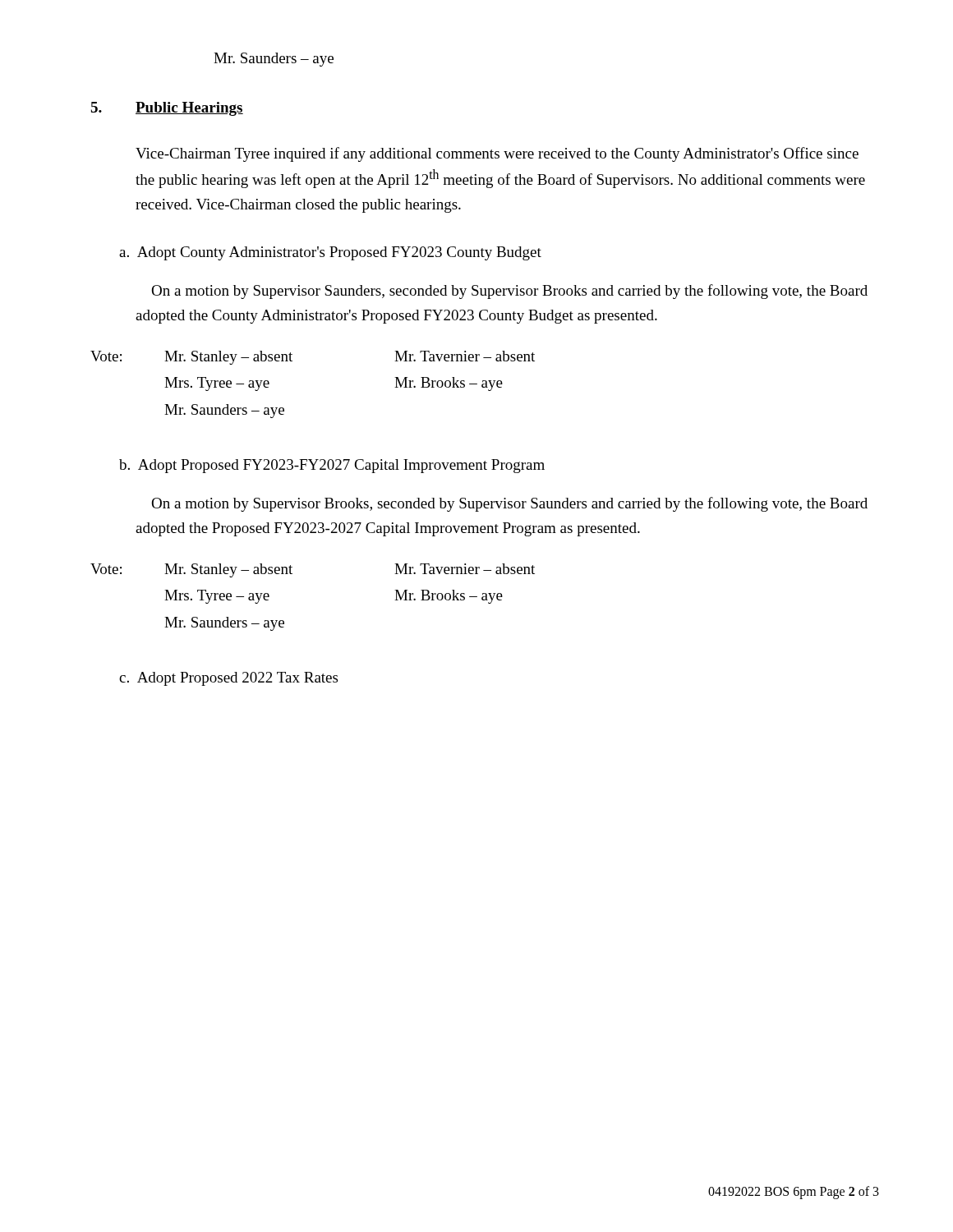The width and height of the screenshot is (953, 1232).
Task: Find the text block that reads "Vice-Chairman Tyree inquired if any additional comments were"
Action: tap(500, 179)
